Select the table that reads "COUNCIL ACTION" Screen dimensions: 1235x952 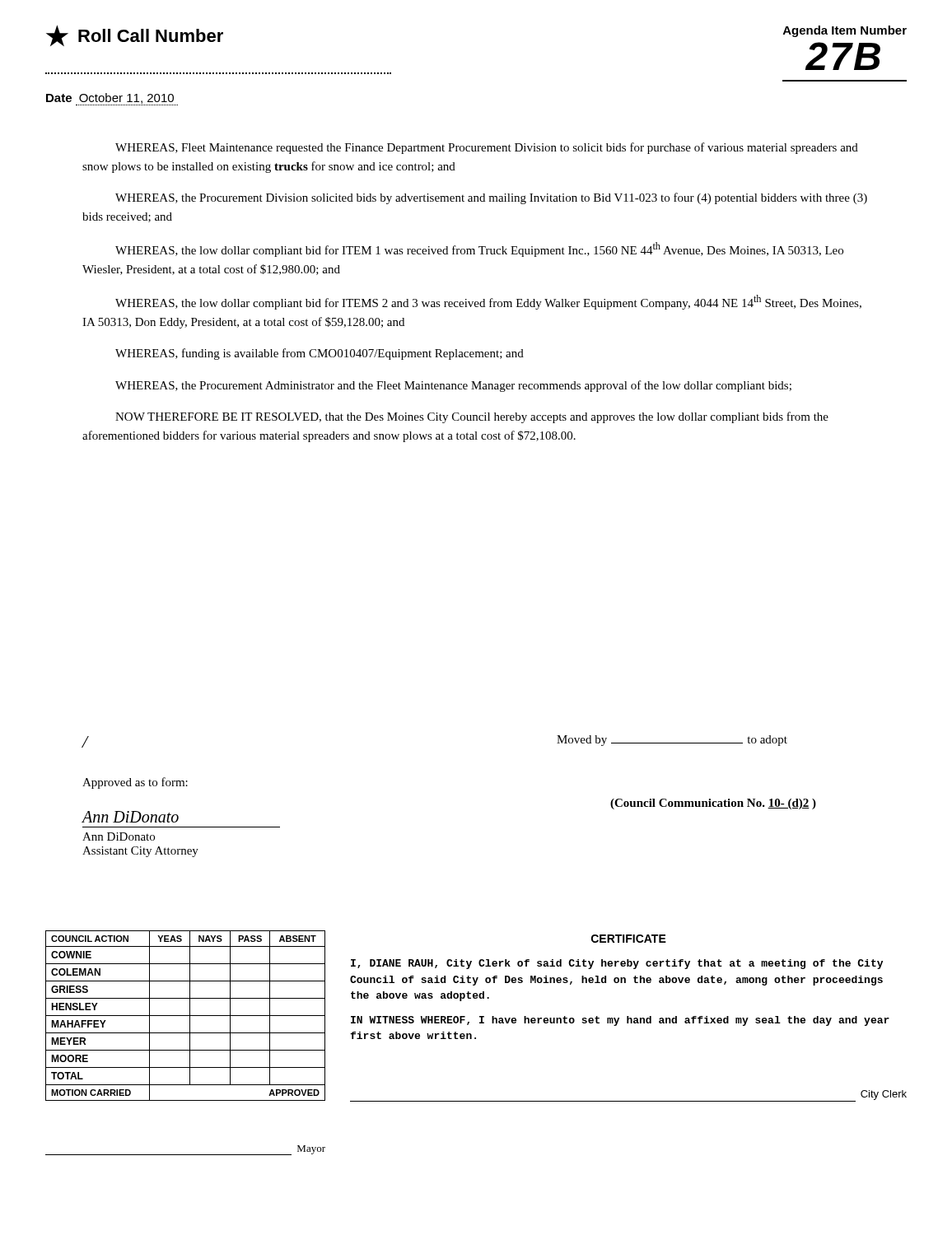(x=185, y=1043)
